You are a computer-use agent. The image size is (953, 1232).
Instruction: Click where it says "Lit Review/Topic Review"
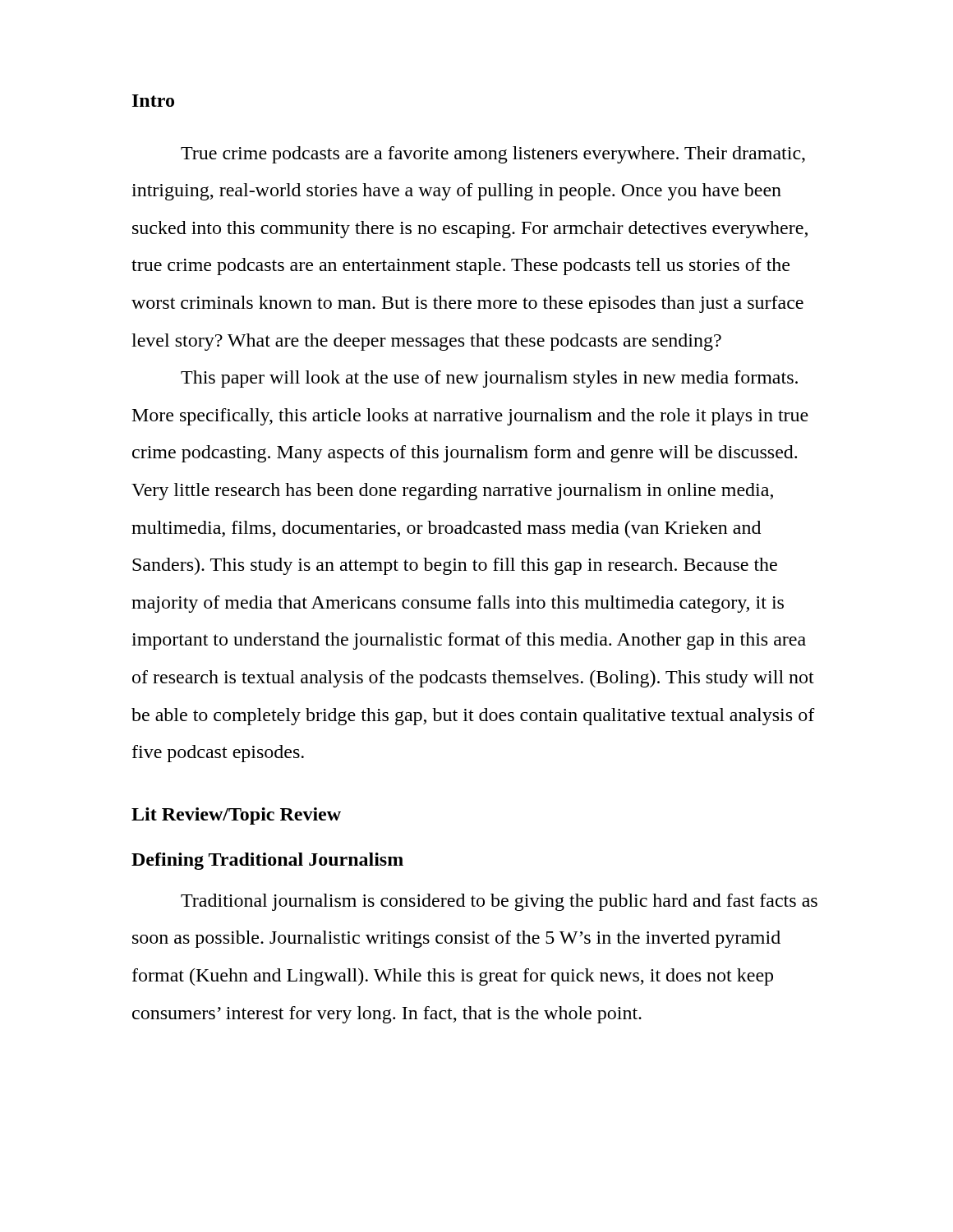coord(236,814)
